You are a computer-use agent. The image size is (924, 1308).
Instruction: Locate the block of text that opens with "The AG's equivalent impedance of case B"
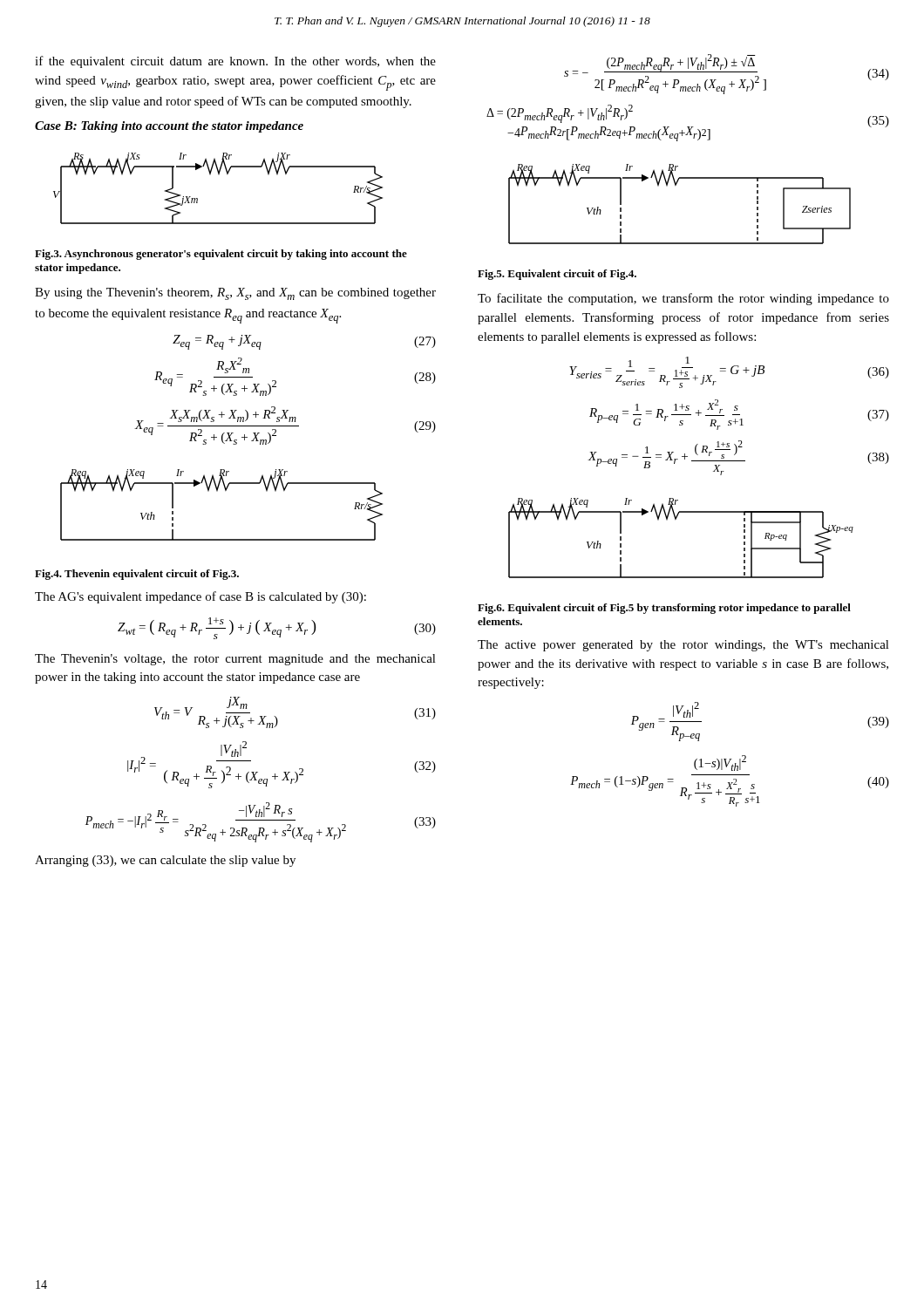click(x=235, y=597)
